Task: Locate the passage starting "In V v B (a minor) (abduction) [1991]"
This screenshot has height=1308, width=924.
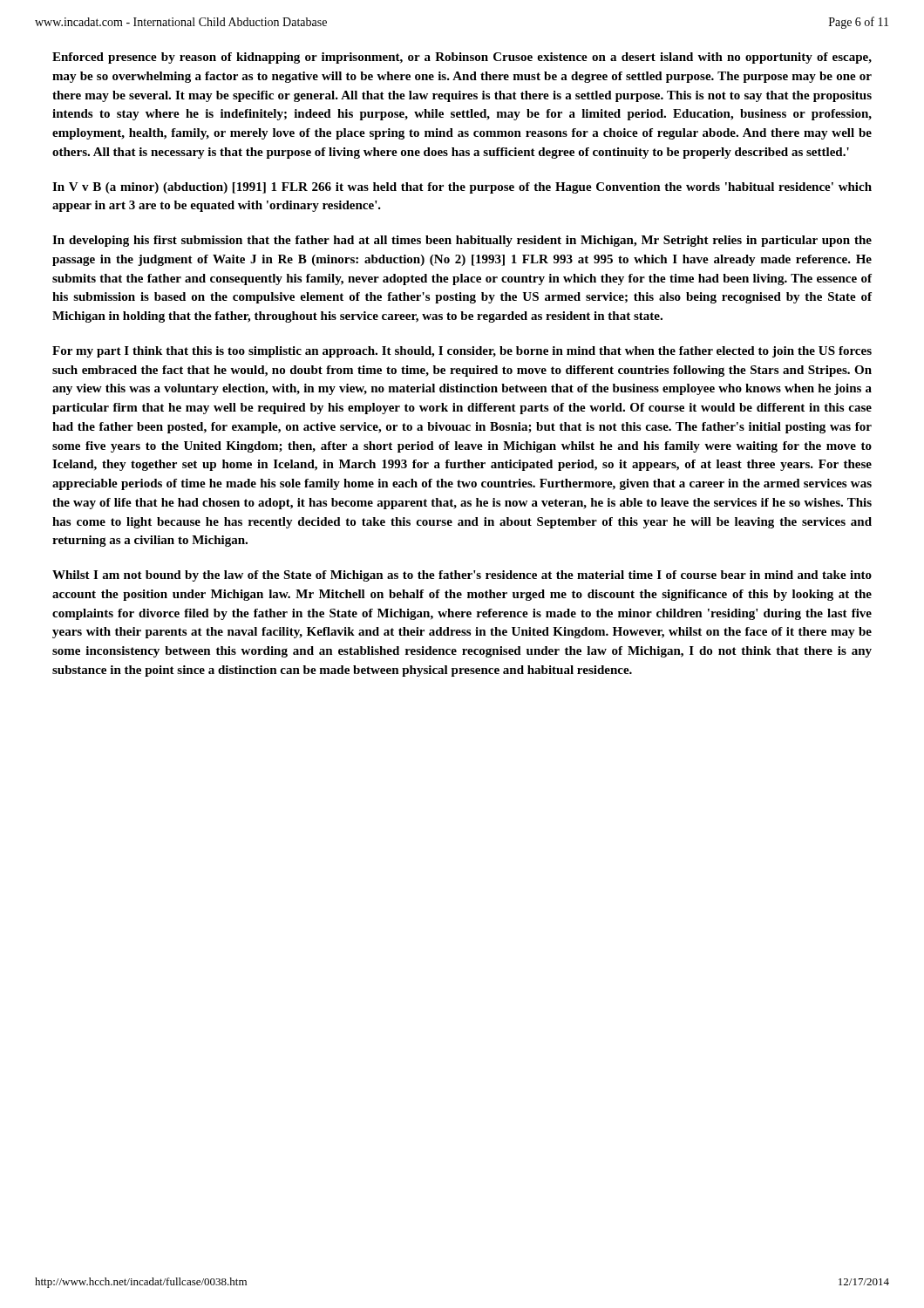Action: pyautogui.click(x=462, y=196)
